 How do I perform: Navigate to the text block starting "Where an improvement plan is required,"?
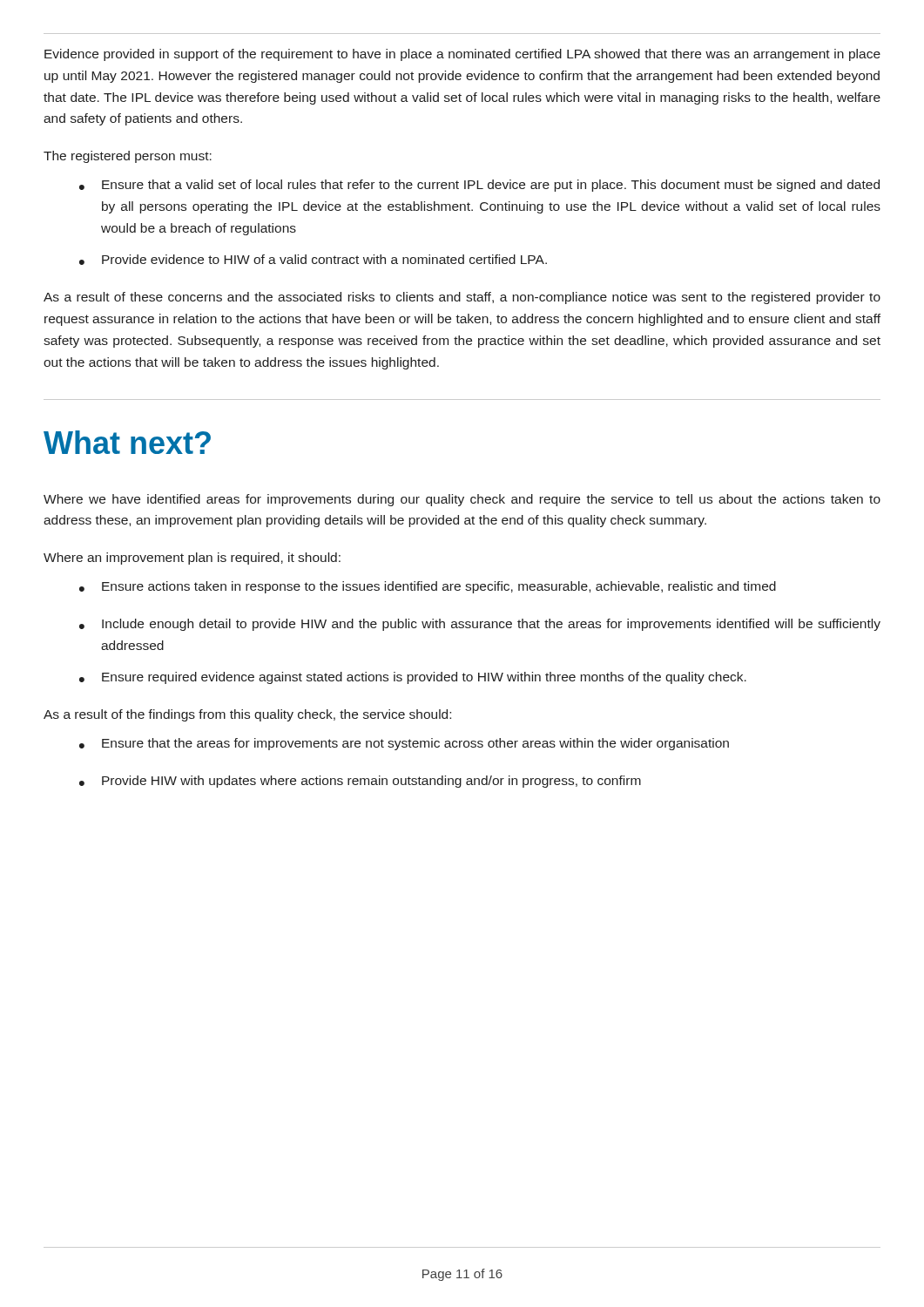192,557
